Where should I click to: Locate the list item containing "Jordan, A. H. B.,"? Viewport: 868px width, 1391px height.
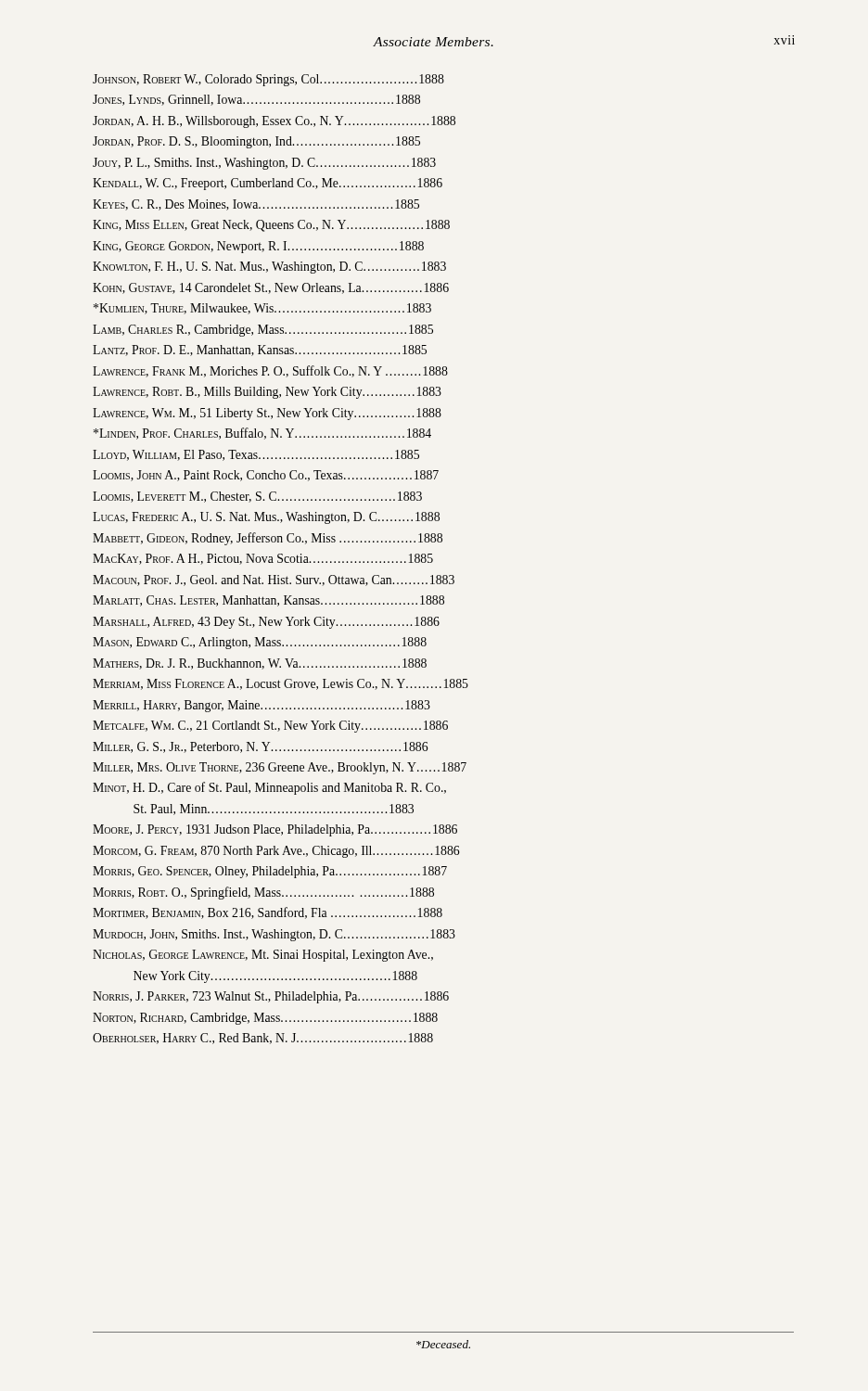(274, 121)
